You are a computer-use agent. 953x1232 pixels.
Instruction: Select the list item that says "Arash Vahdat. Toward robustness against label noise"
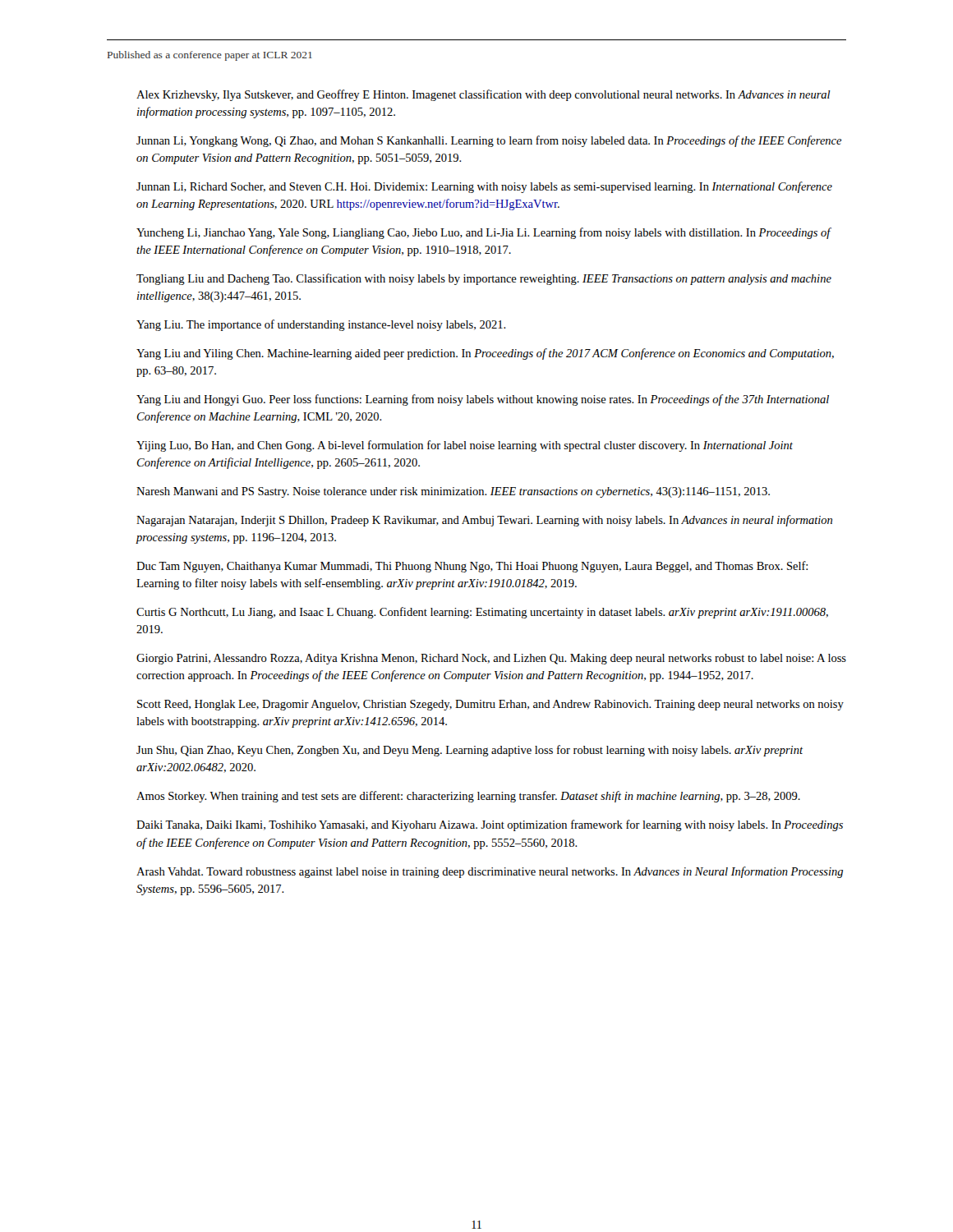[x=476, y=880]
